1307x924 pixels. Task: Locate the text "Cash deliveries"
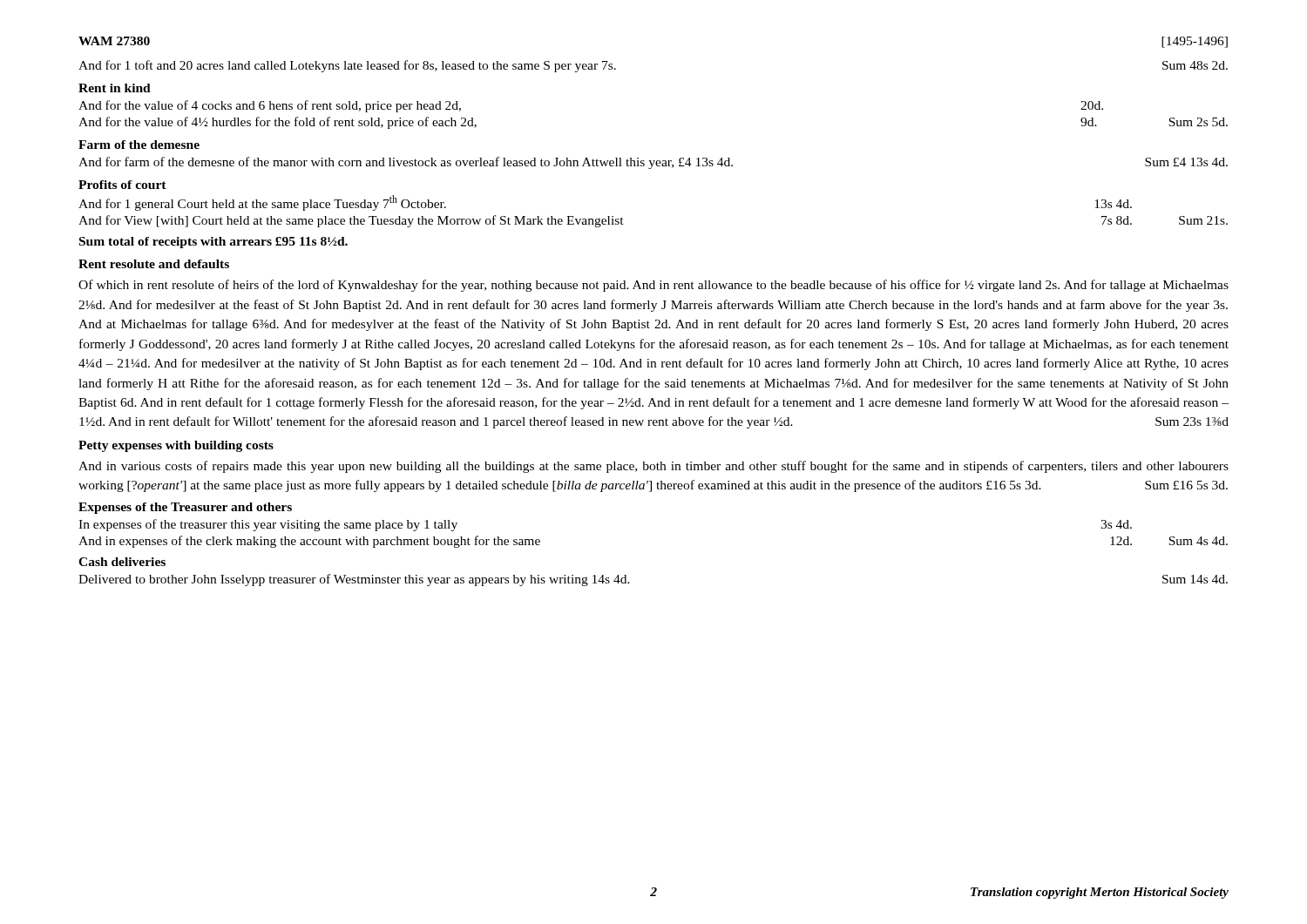click(122, 561)
